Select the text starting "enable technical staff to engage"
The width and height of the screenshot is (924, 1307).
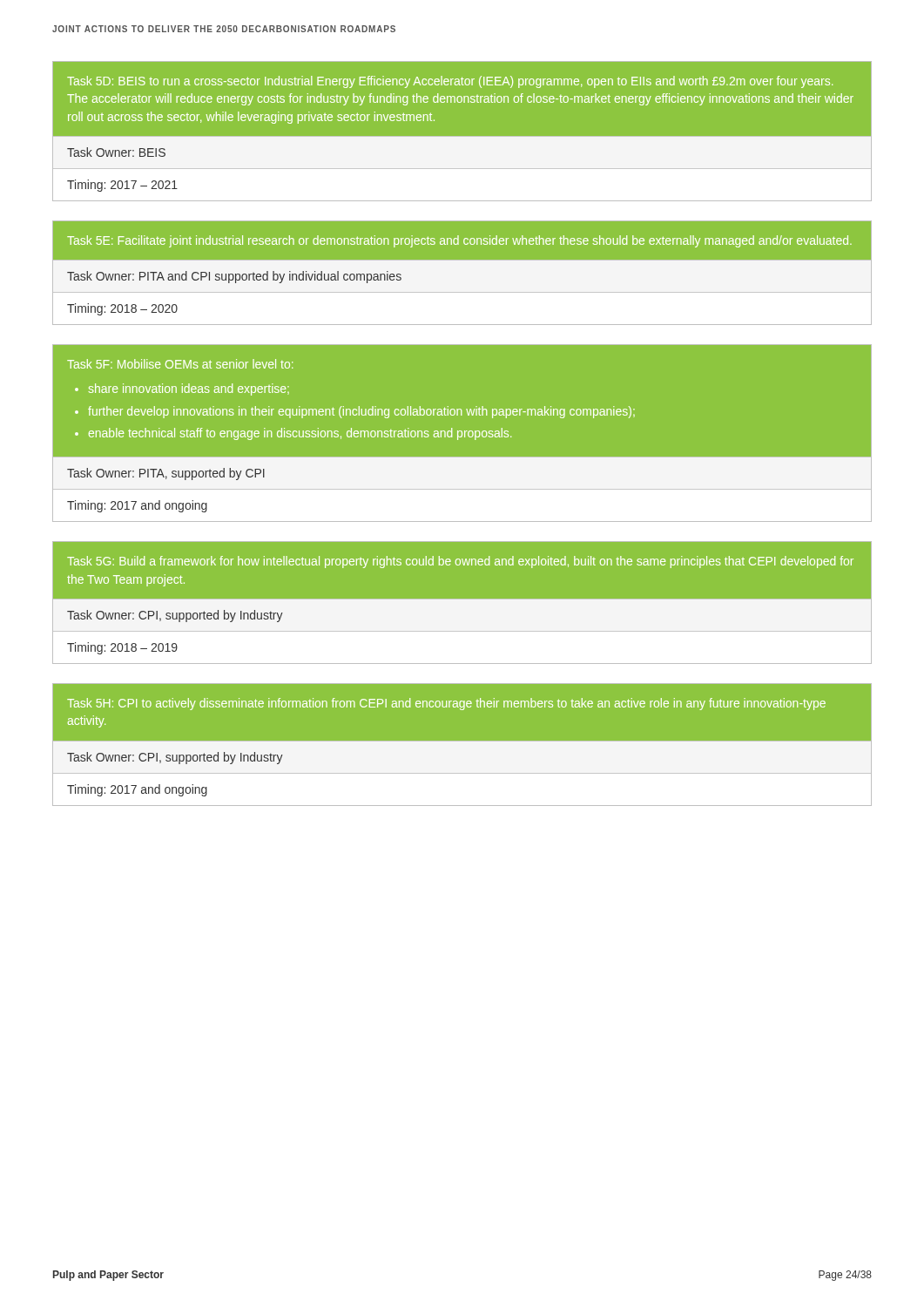(300, 433)
